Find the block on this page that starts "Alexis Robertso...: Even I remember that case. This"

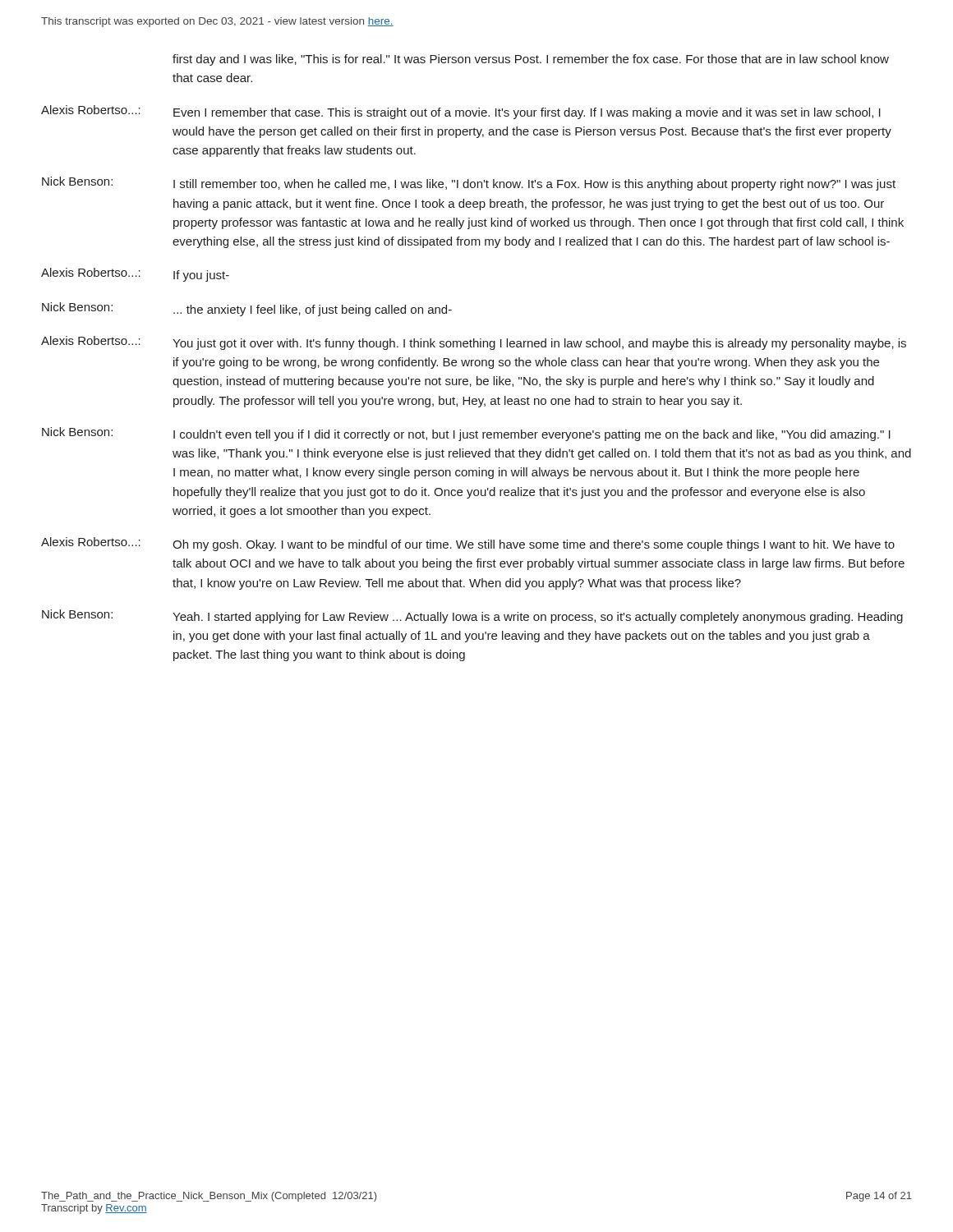(476, 131)
